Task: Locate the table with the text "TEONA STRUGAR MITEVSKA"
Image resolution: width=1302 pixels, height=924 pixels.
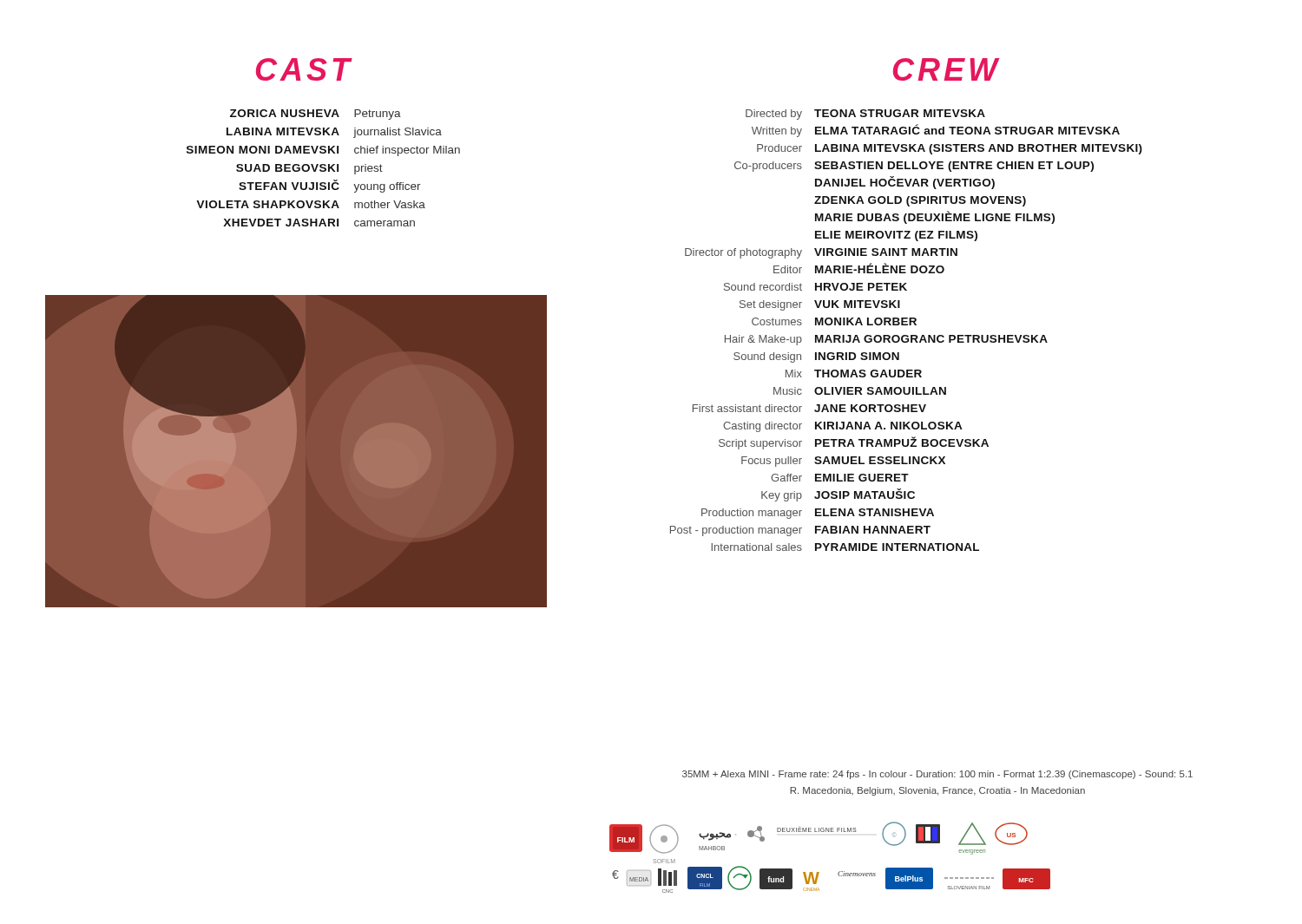Action: (946, 330)
